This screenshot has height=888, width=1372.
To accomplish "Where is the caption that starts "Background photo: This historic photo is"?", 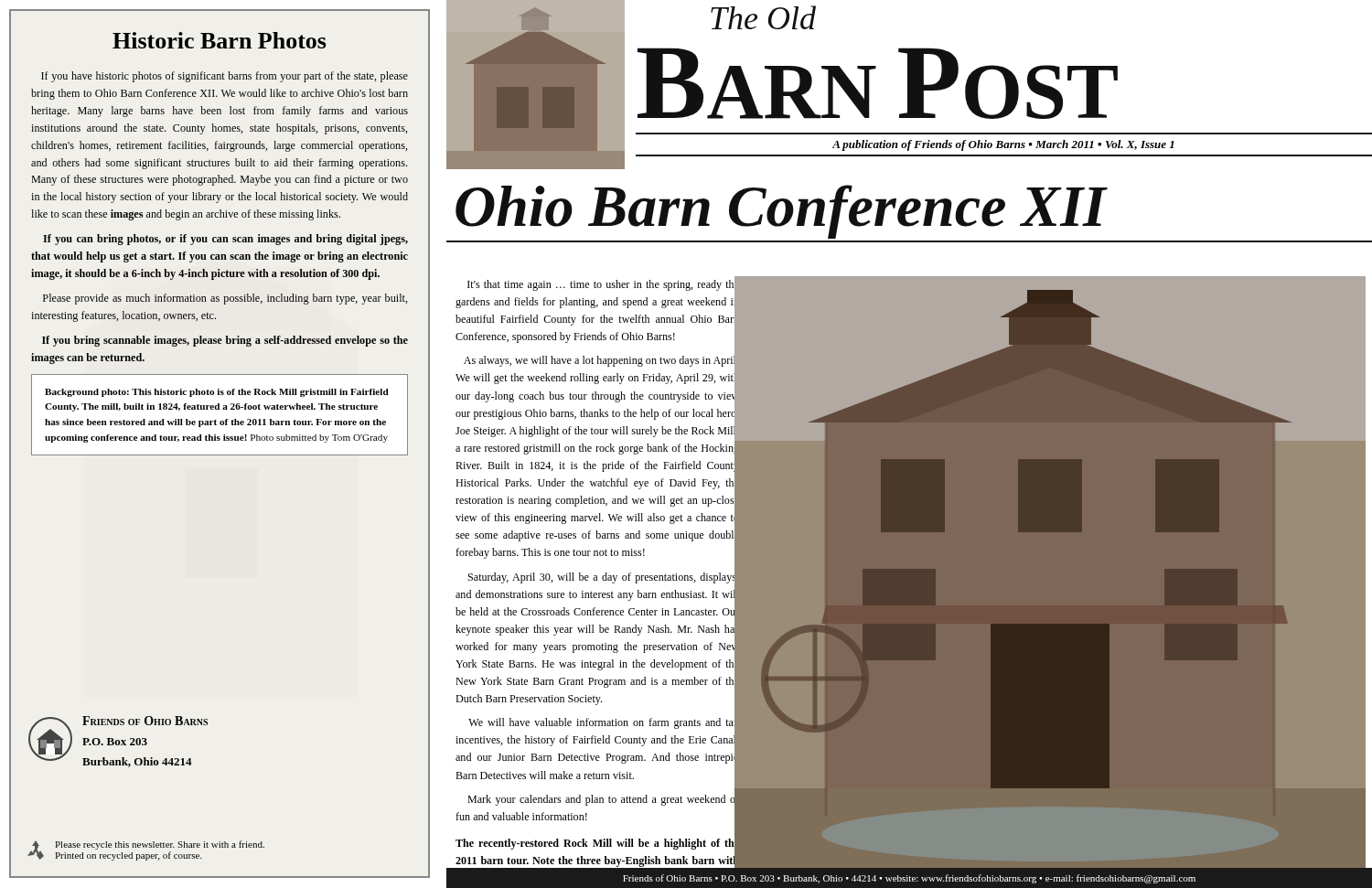I will [217, 414].
